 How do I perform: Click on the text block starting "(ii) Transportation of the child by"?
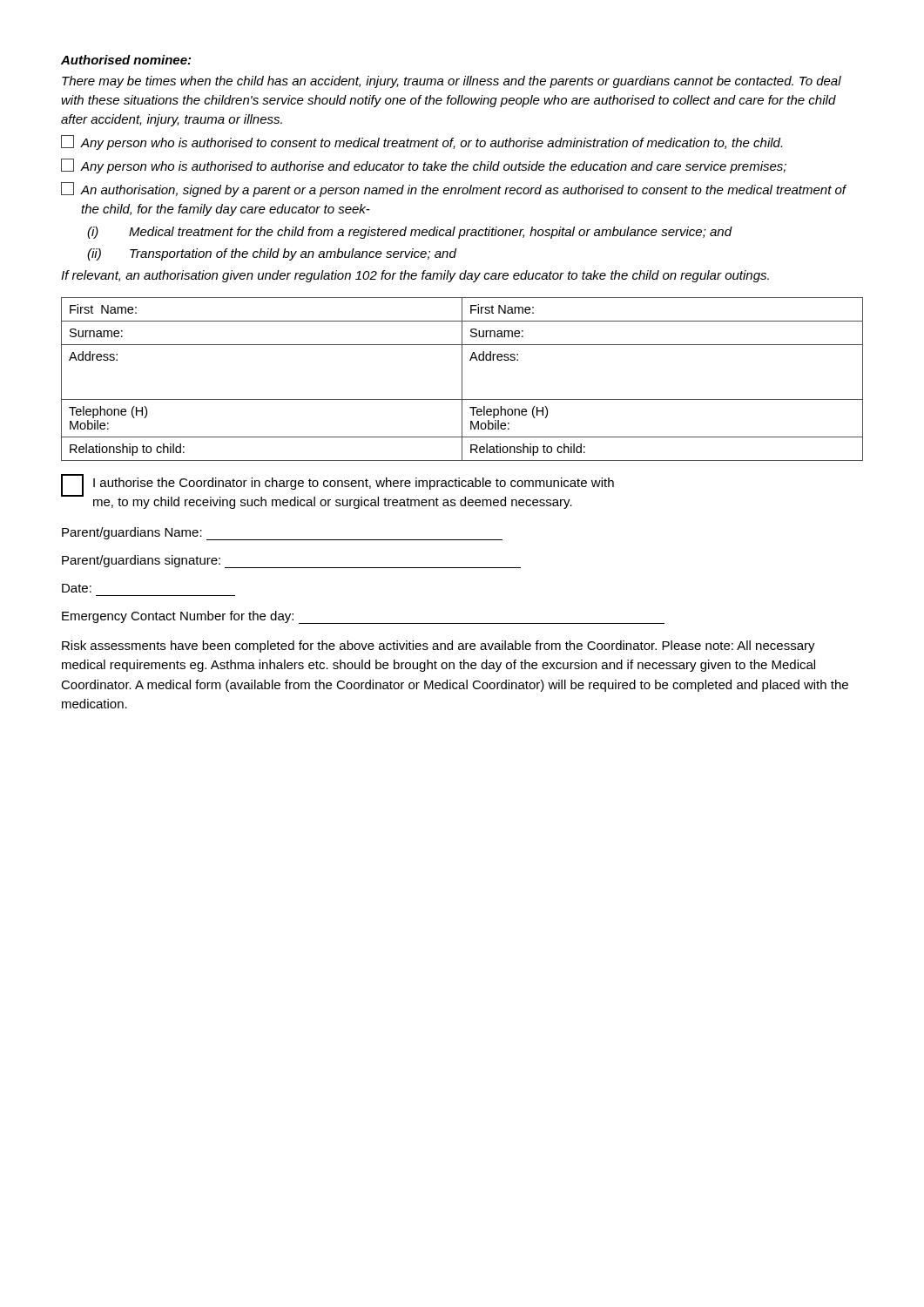272,254
